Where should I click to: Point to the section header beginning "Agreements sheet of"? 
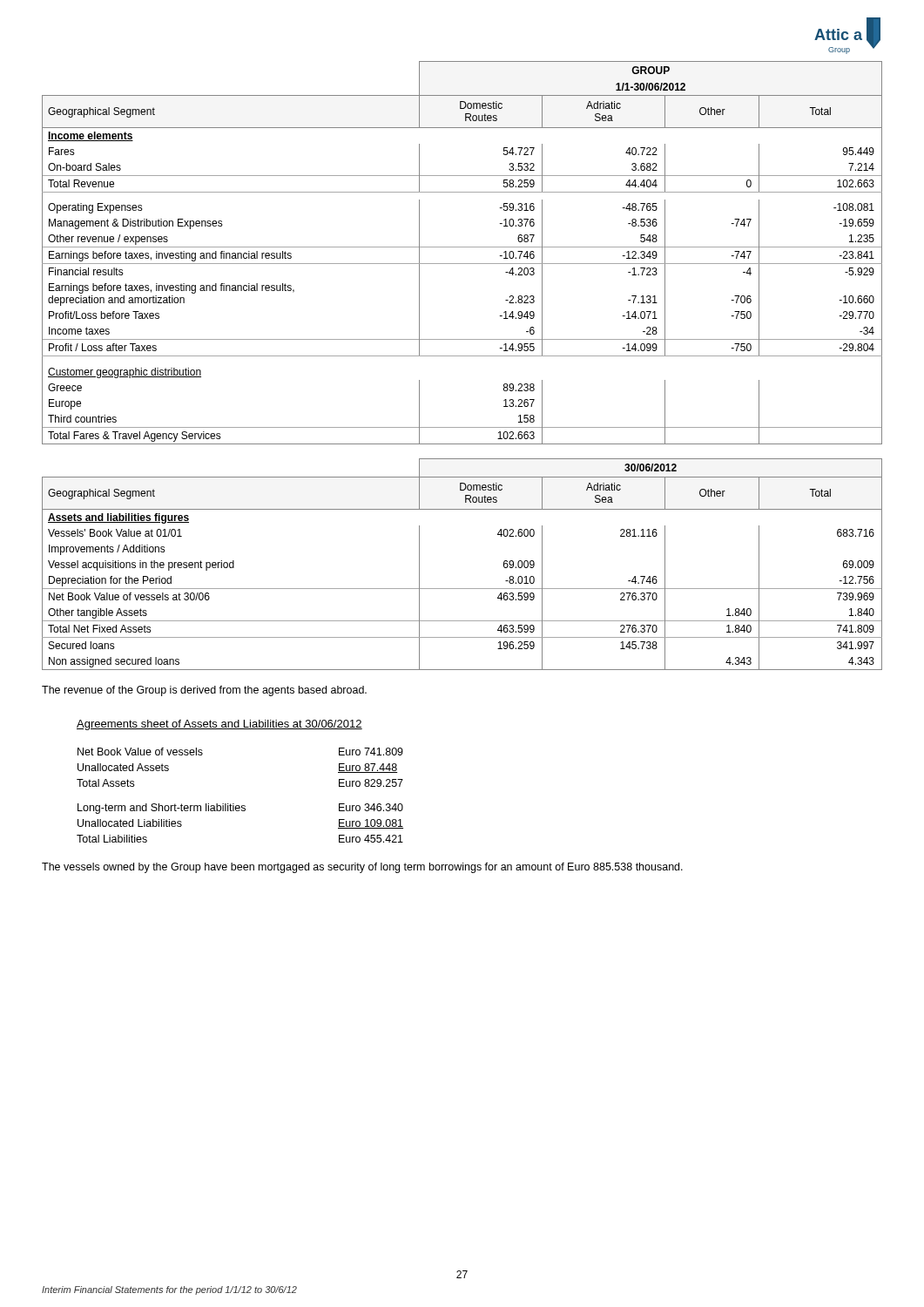[x=219, y=724]
